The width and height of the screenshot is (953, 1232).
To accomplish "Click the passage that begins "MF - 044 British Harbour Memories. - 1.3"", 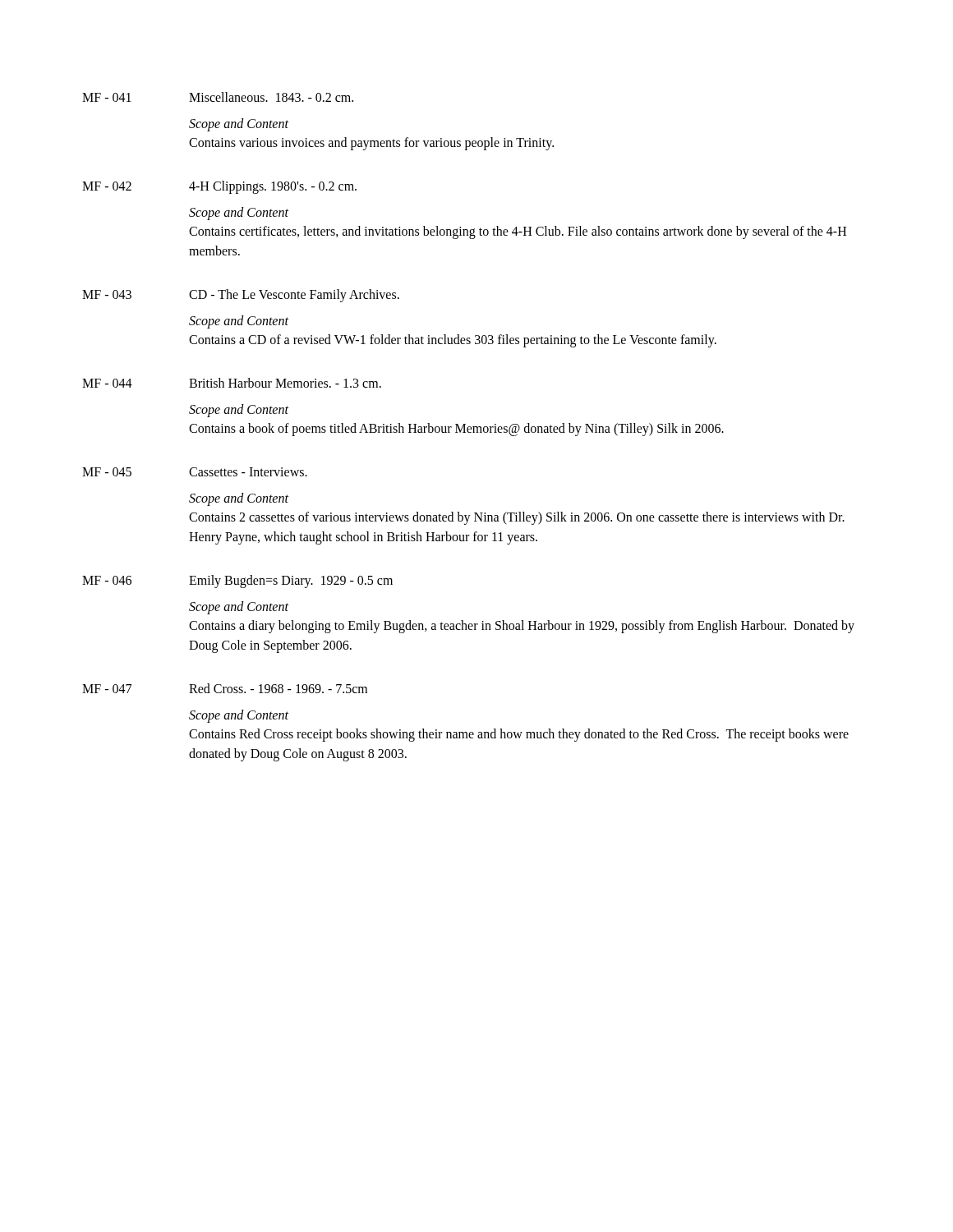I will coord(232,383).
